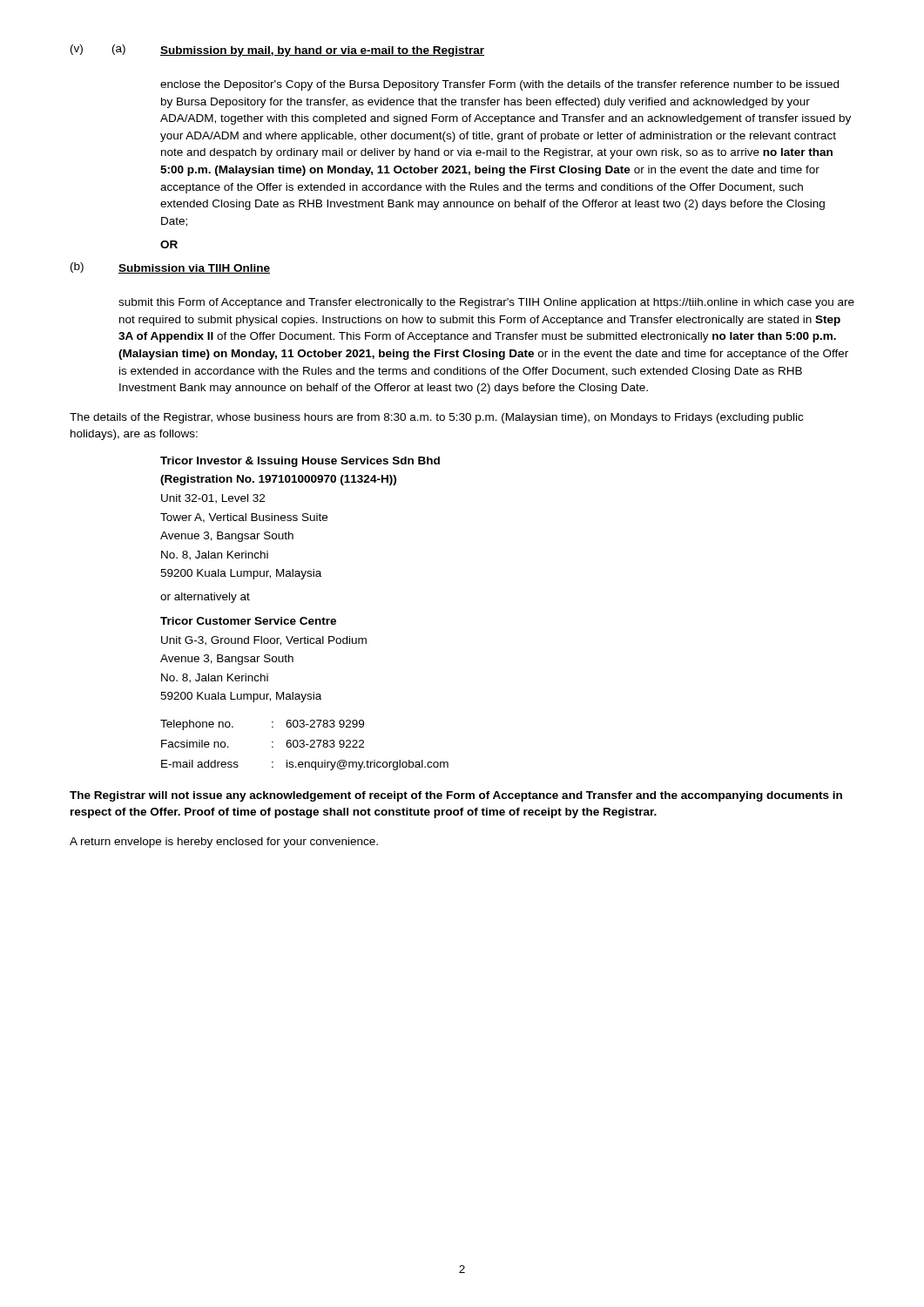The image size is (924, 1307).
Task: Locate the region starting "Tricor Investor & Issuing House Services"
Action: (x=300, y=517)
